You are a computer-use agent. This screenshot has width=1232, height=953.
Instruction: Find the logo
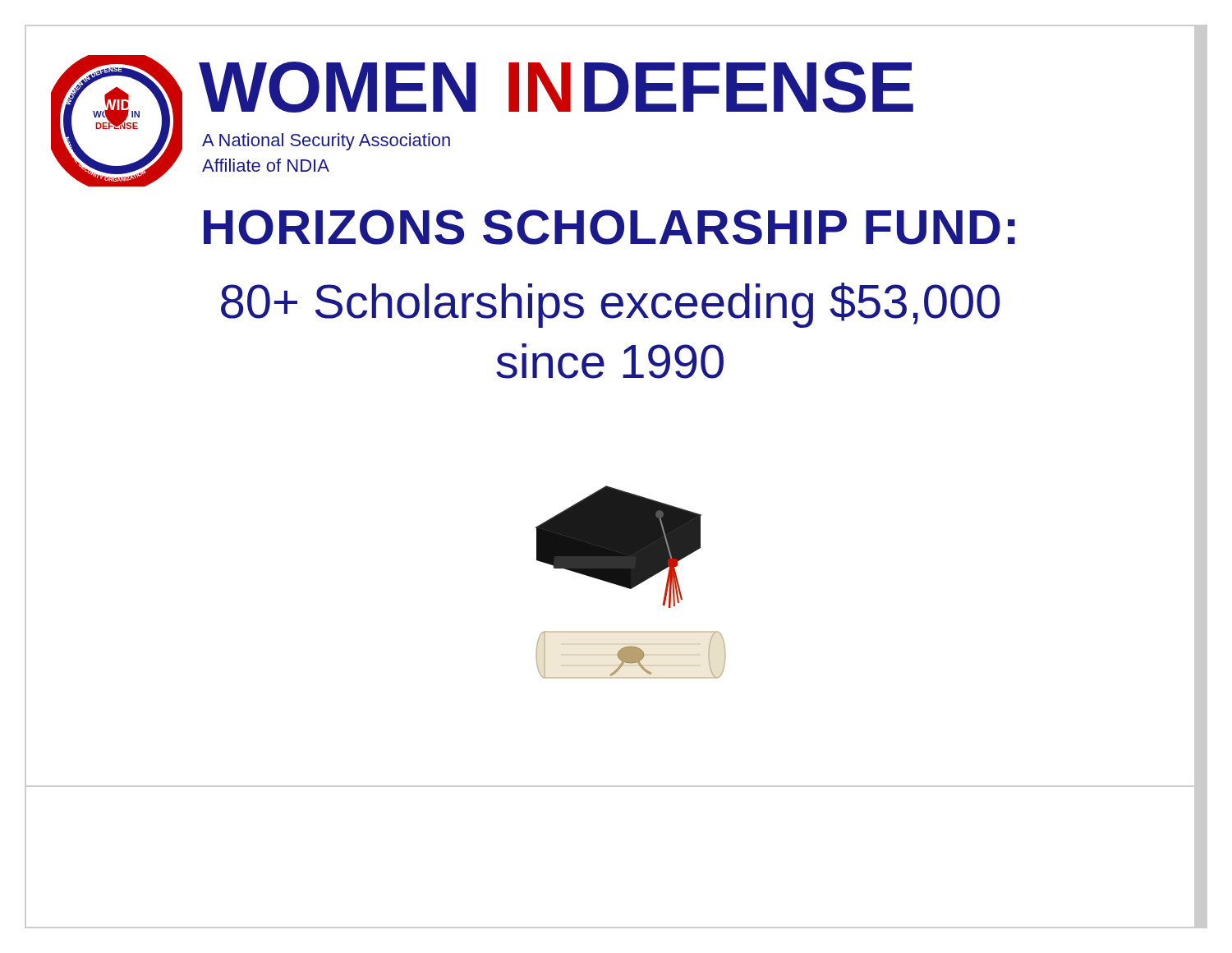(117, 122)
